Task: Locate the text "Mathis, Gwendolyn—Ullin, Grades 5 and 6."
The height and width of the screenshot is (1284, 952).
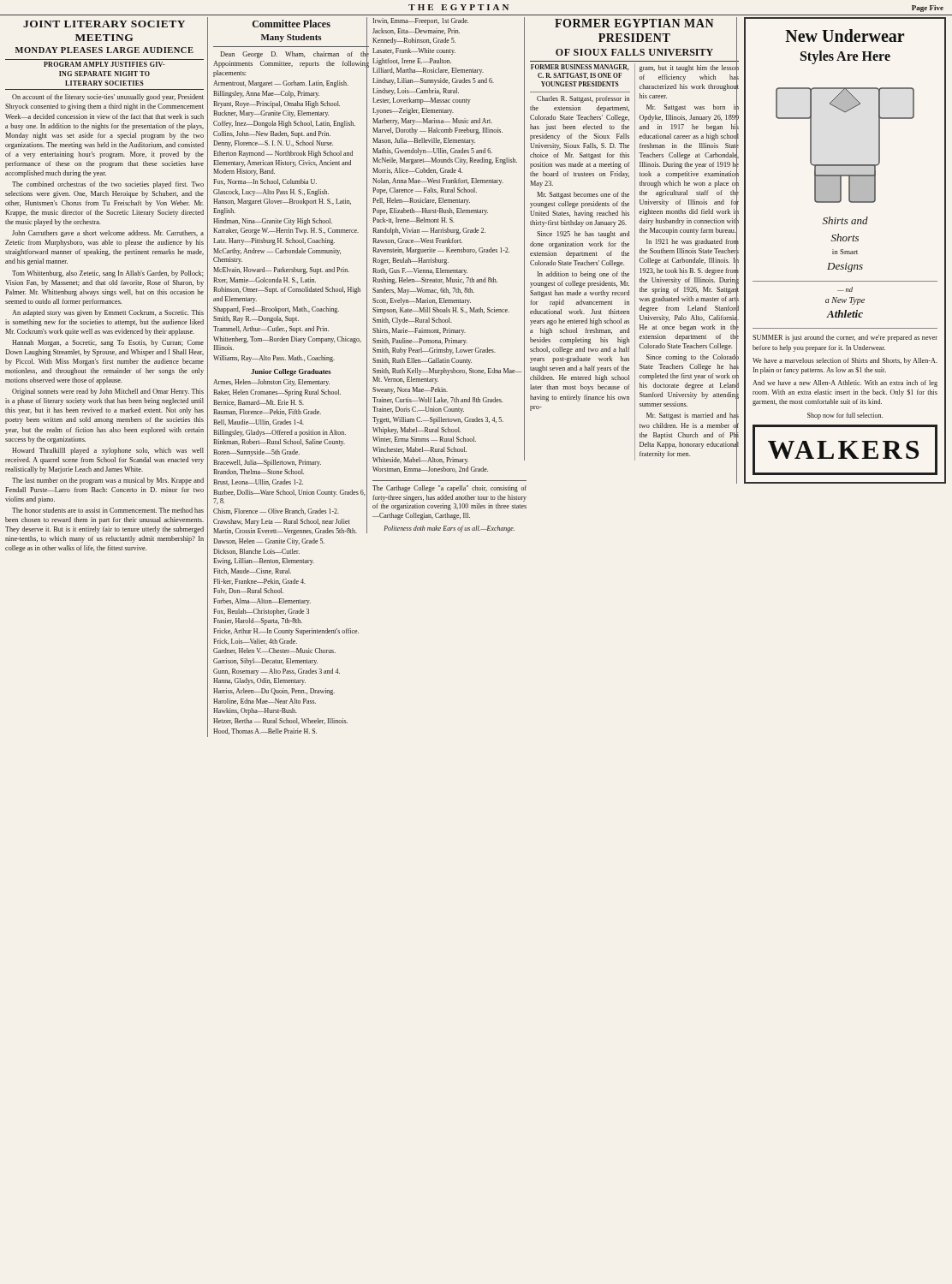Action: coord(432,151)
